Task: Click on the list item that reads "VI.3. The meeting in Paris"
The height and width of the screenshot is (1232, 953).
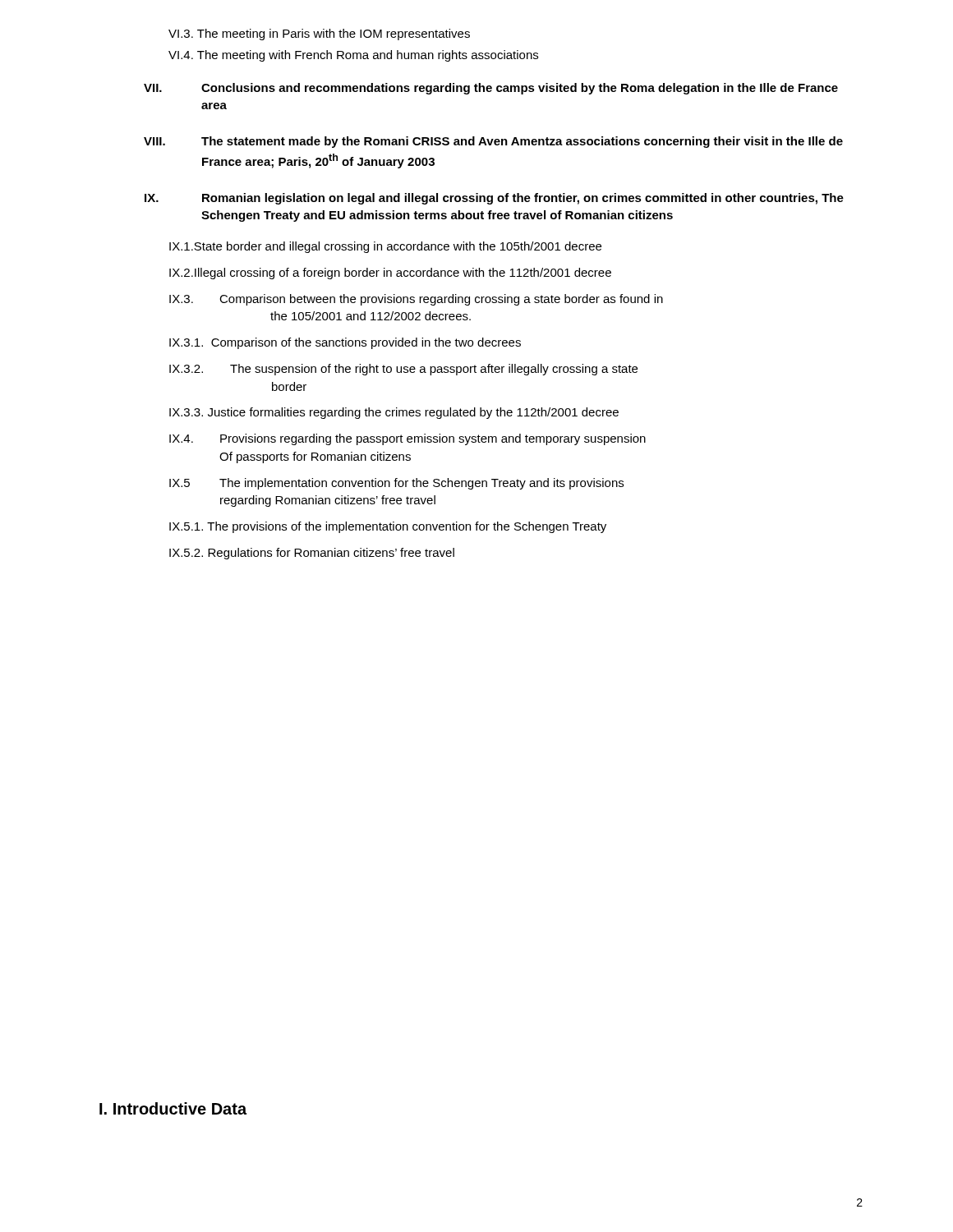Action: coord(319,34)
